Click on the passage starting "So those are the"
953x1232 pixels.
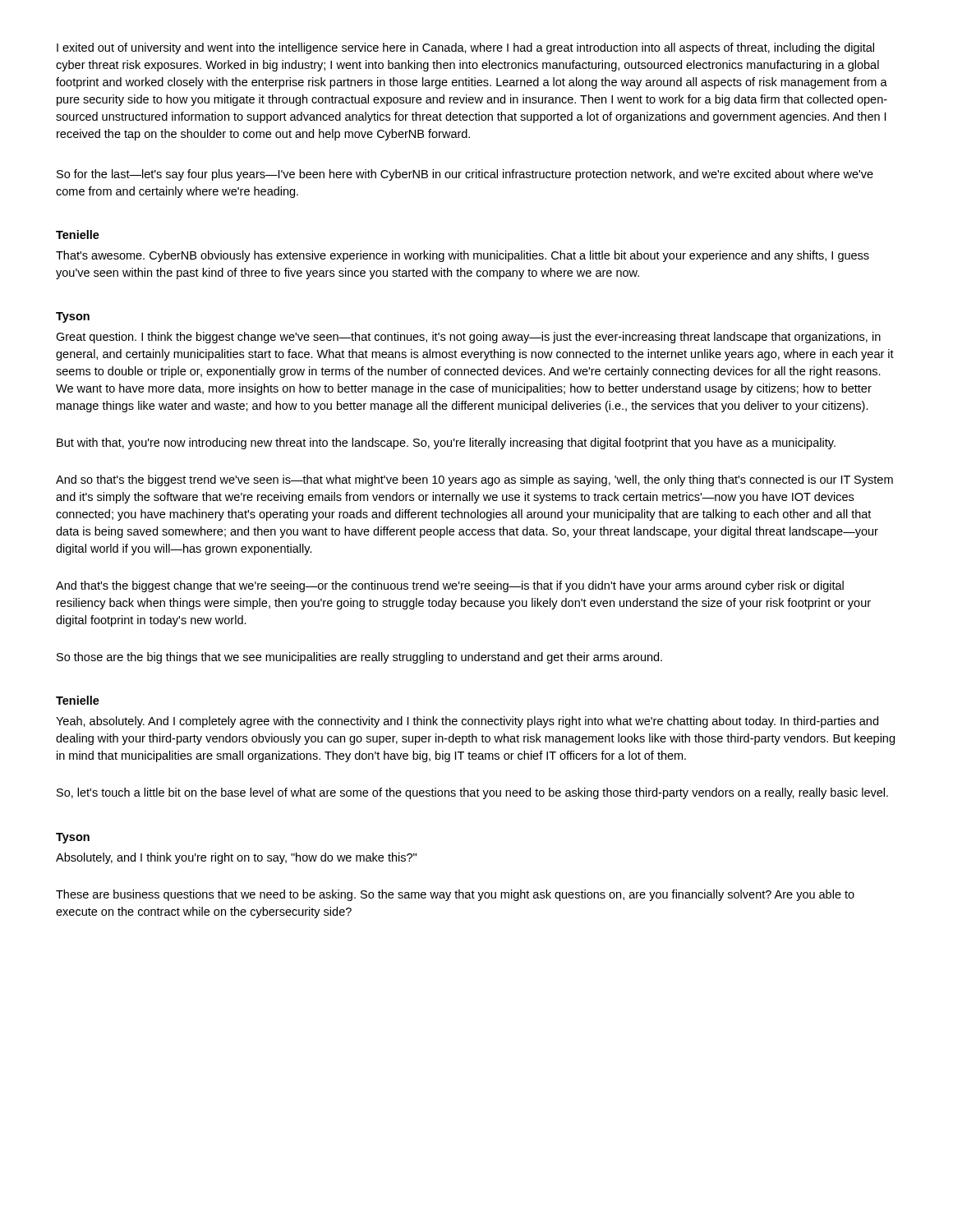[x=476, y=658]
